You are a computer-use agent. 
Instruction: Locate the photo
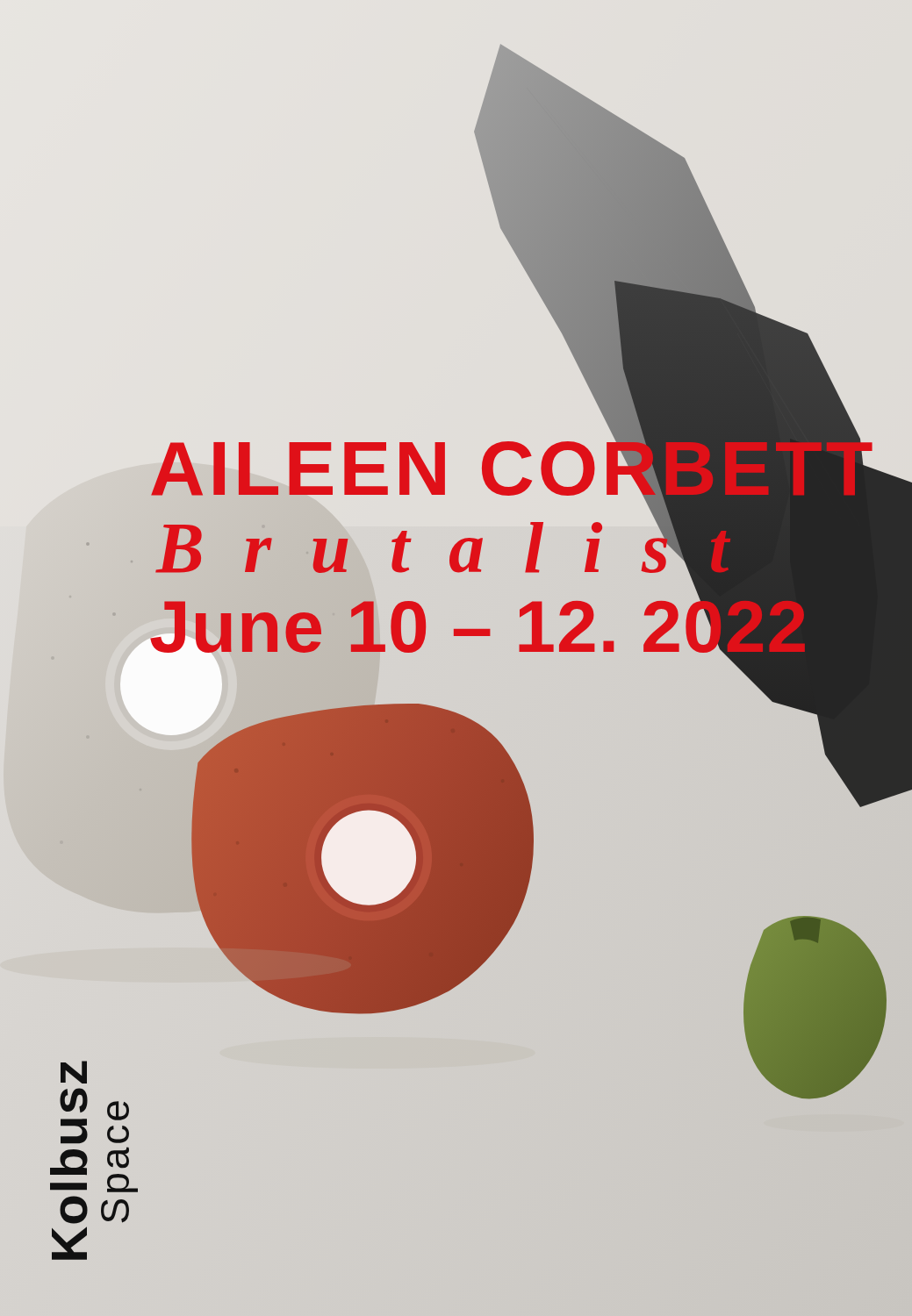[456, 658]
